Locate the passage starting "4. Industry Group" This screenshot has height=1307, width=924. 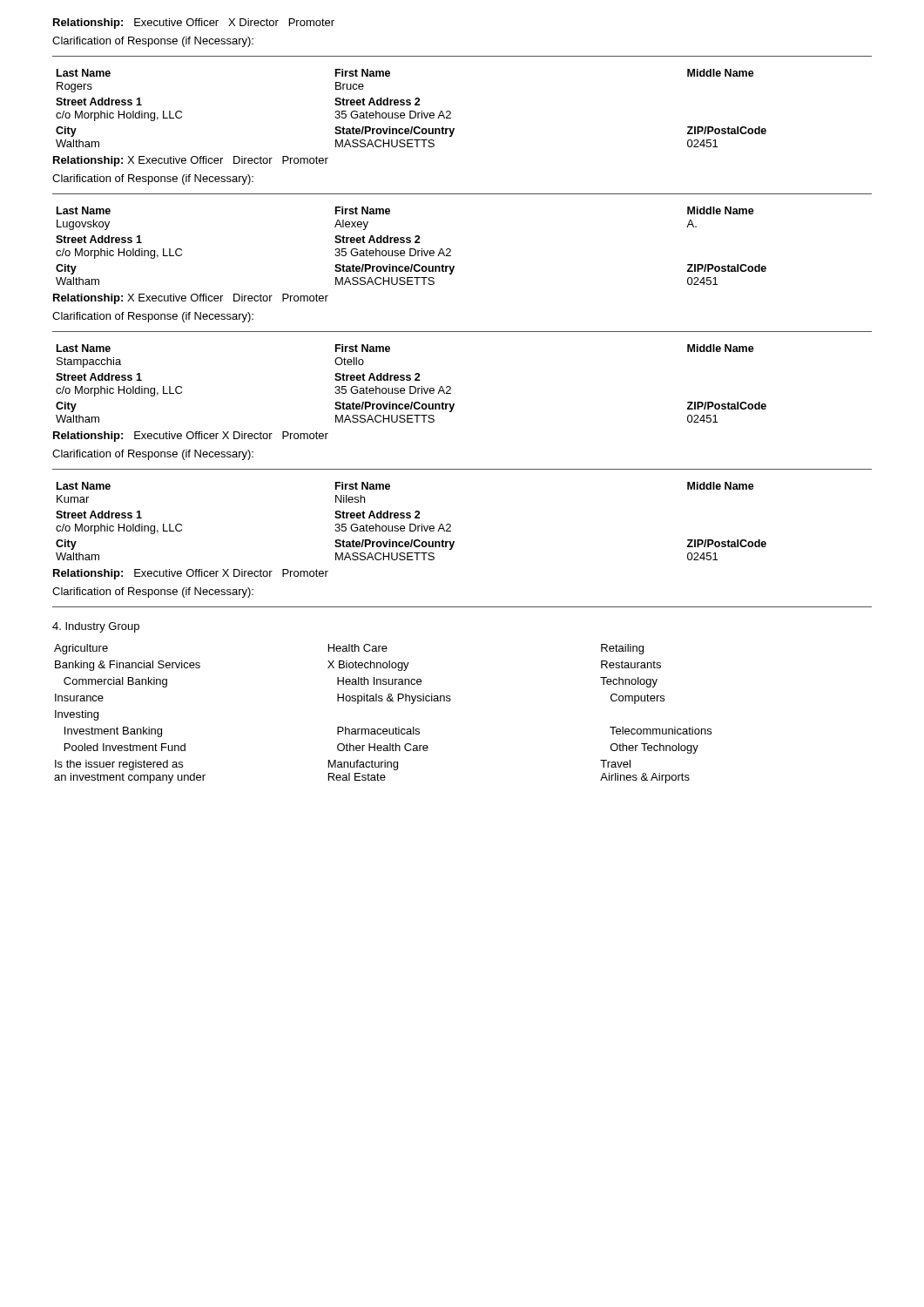(96, 627)
